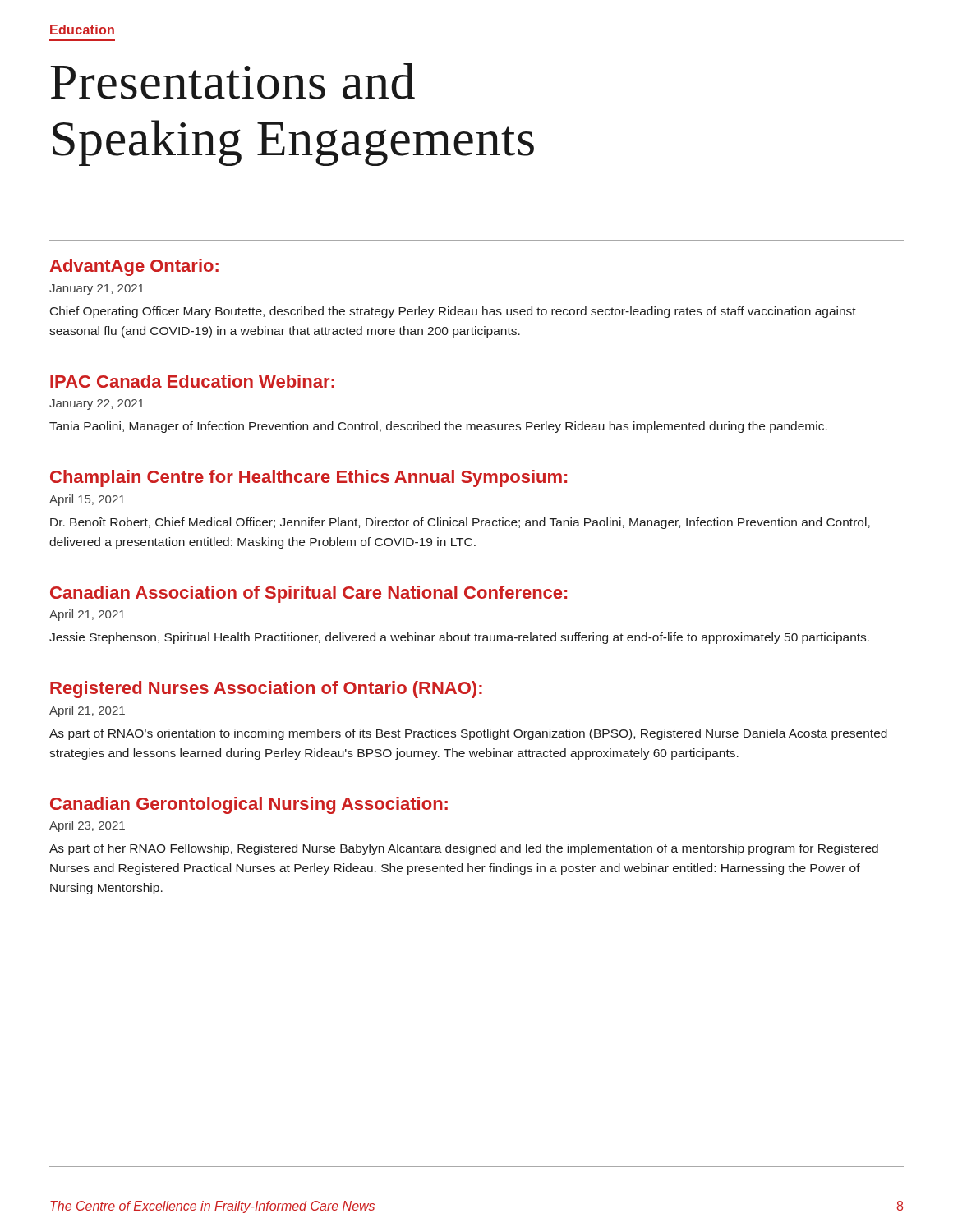This screenshot has width=953, height=1232.
Task: Select the section header with the text "IPAC Canada Education Webinar: January 22, 2021"
Action: click(192, 381)
